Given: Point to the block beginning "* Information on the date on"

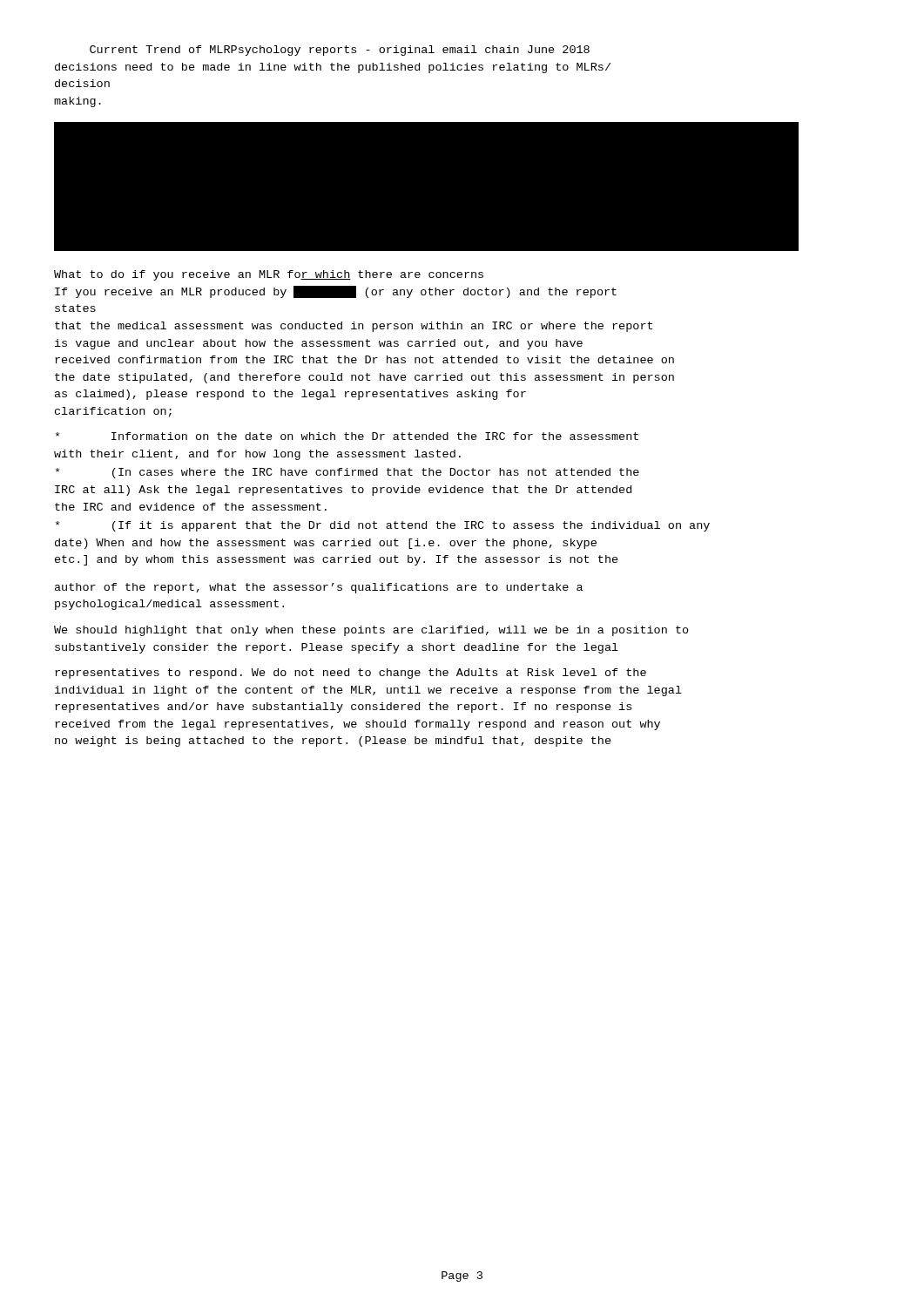Looking at the screenshot, I should (x=347, y=446).
